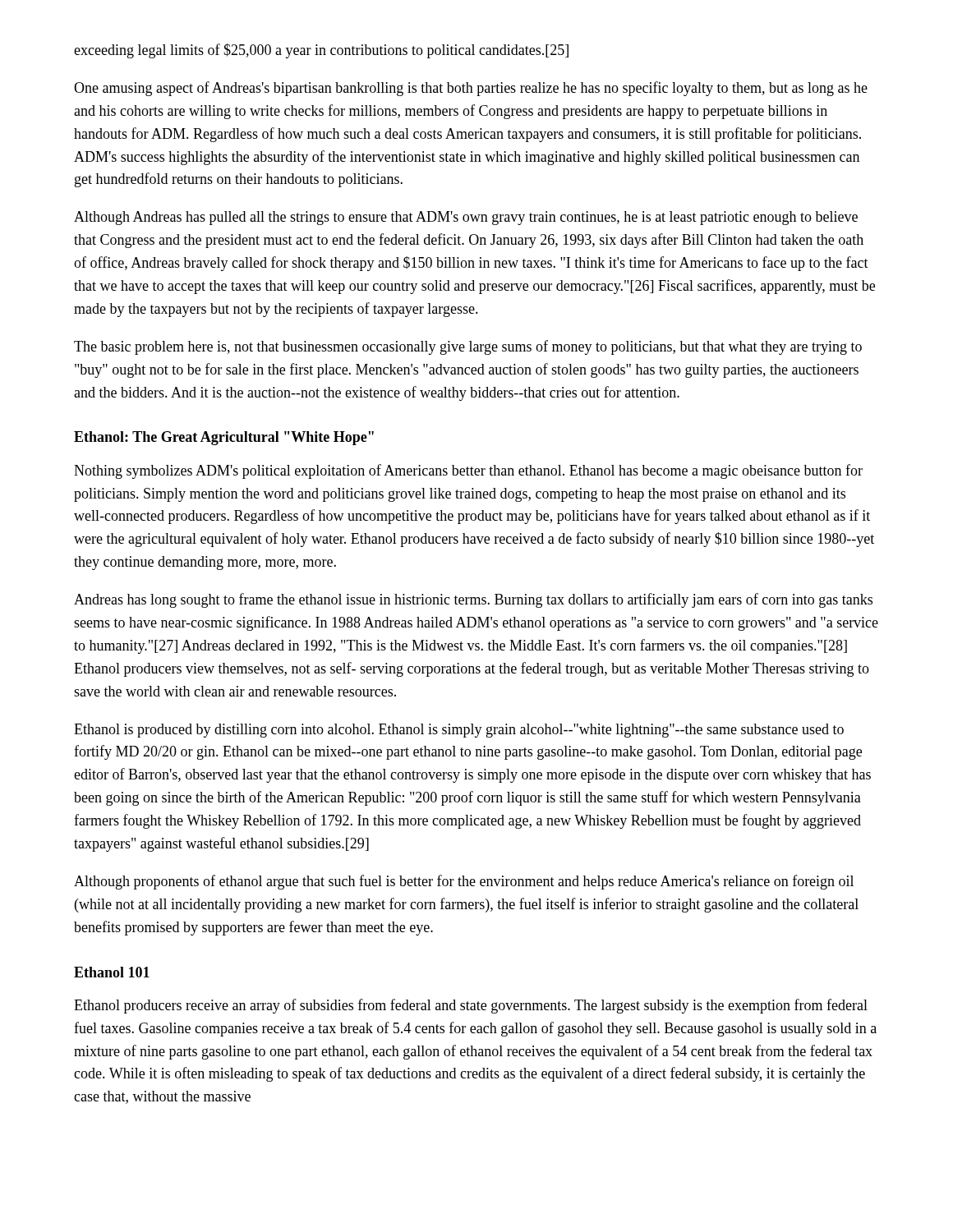Locate the block of text that opens with "The basic problem here is, not that"

click(x=468, y=369)
